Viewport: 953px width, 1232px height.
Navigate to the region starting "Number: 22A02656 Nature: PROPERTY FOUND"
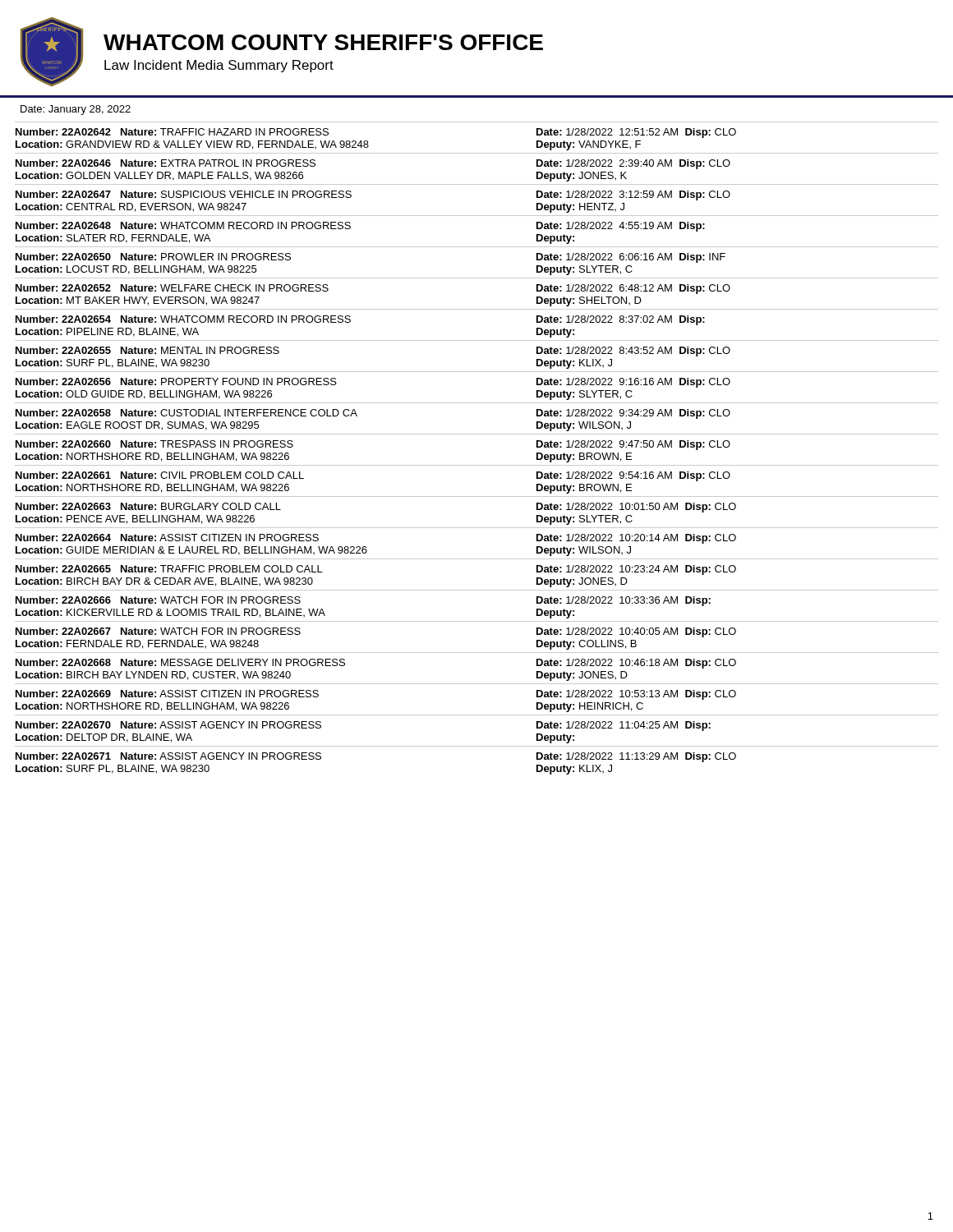(x=175, y=382)
